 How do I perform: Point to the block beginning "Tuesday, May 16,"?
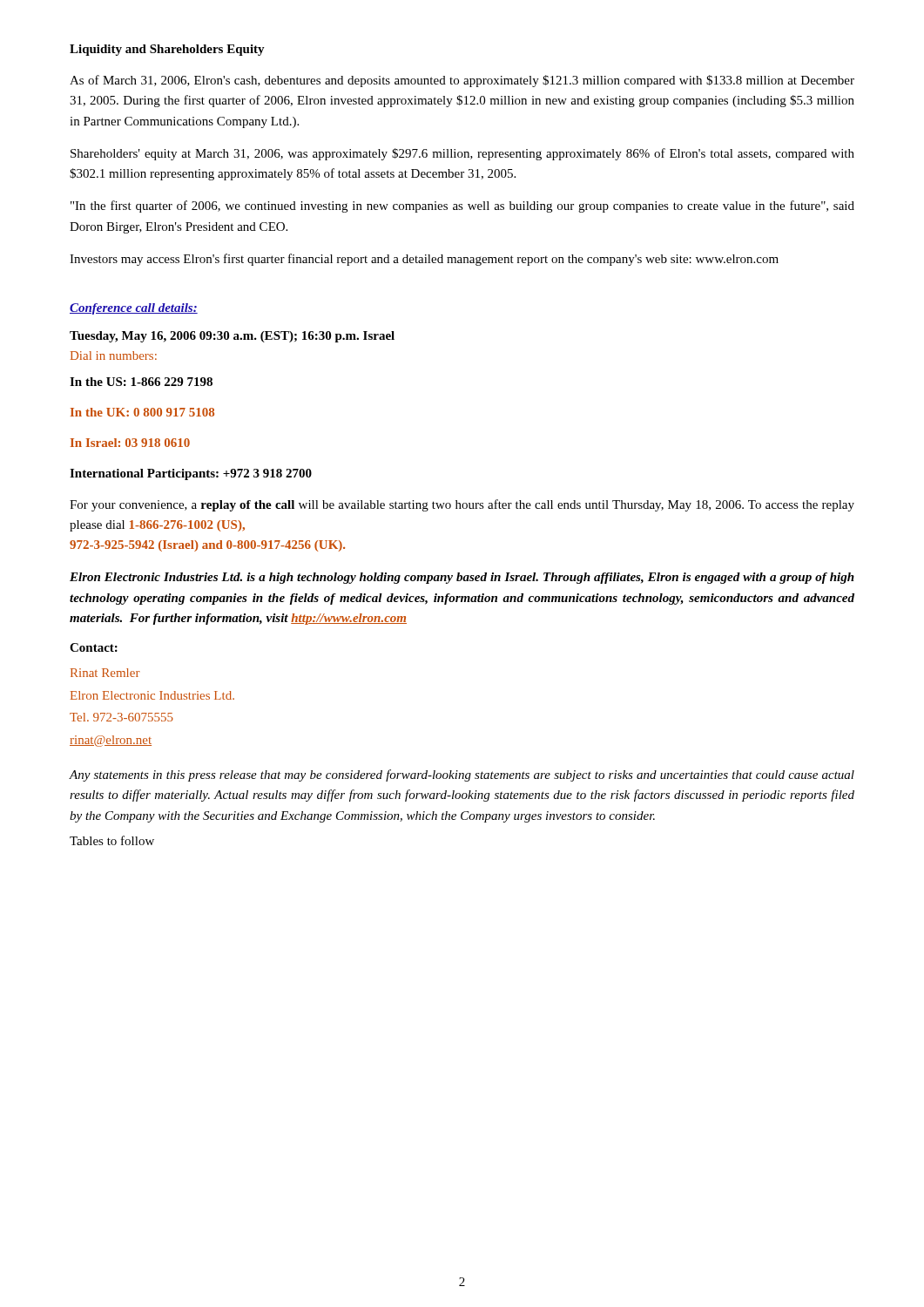[x=232, y=337]
